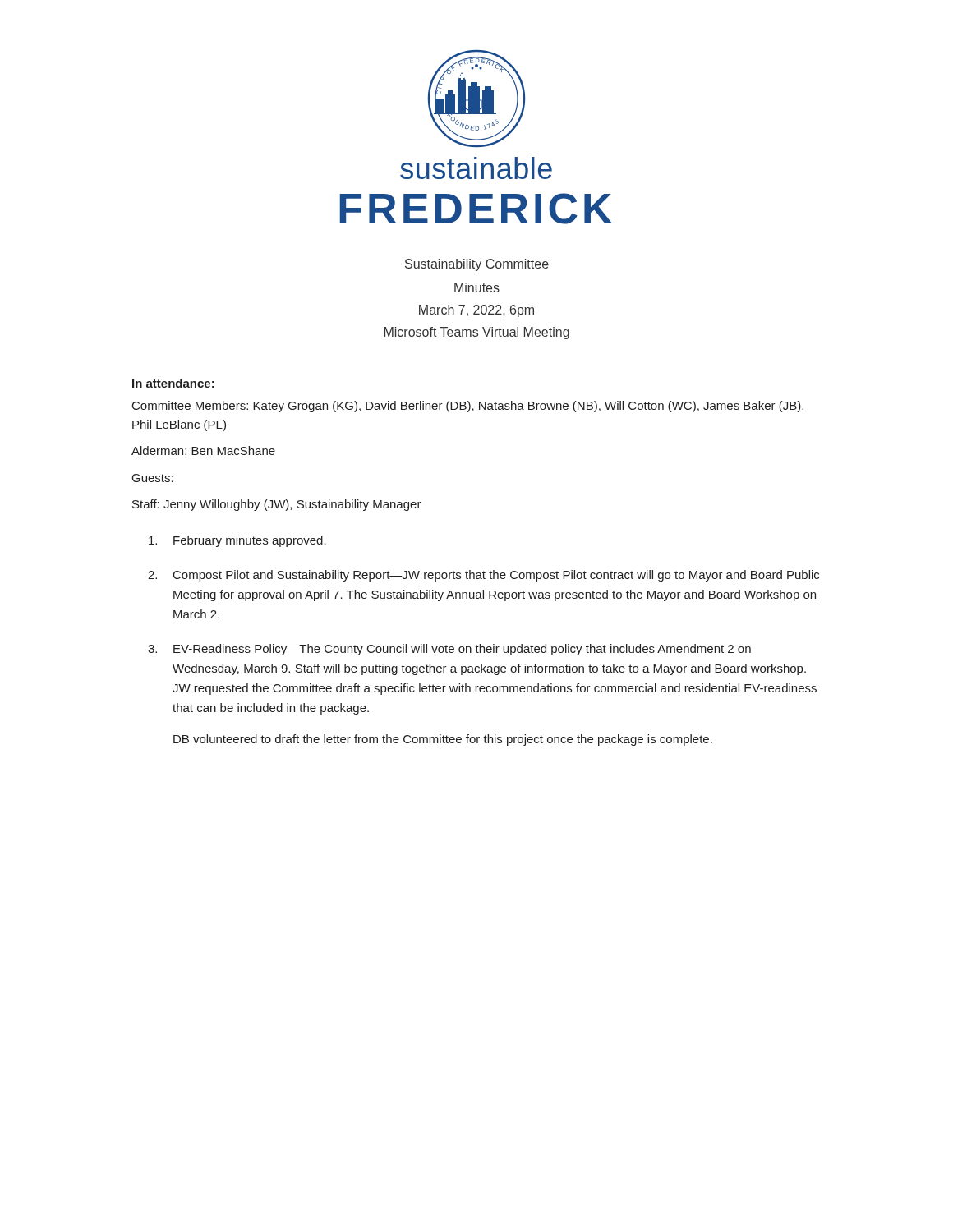Locate the element starting "In attendance:"
Screen dimensions: 1232x953
pos(173,383)
